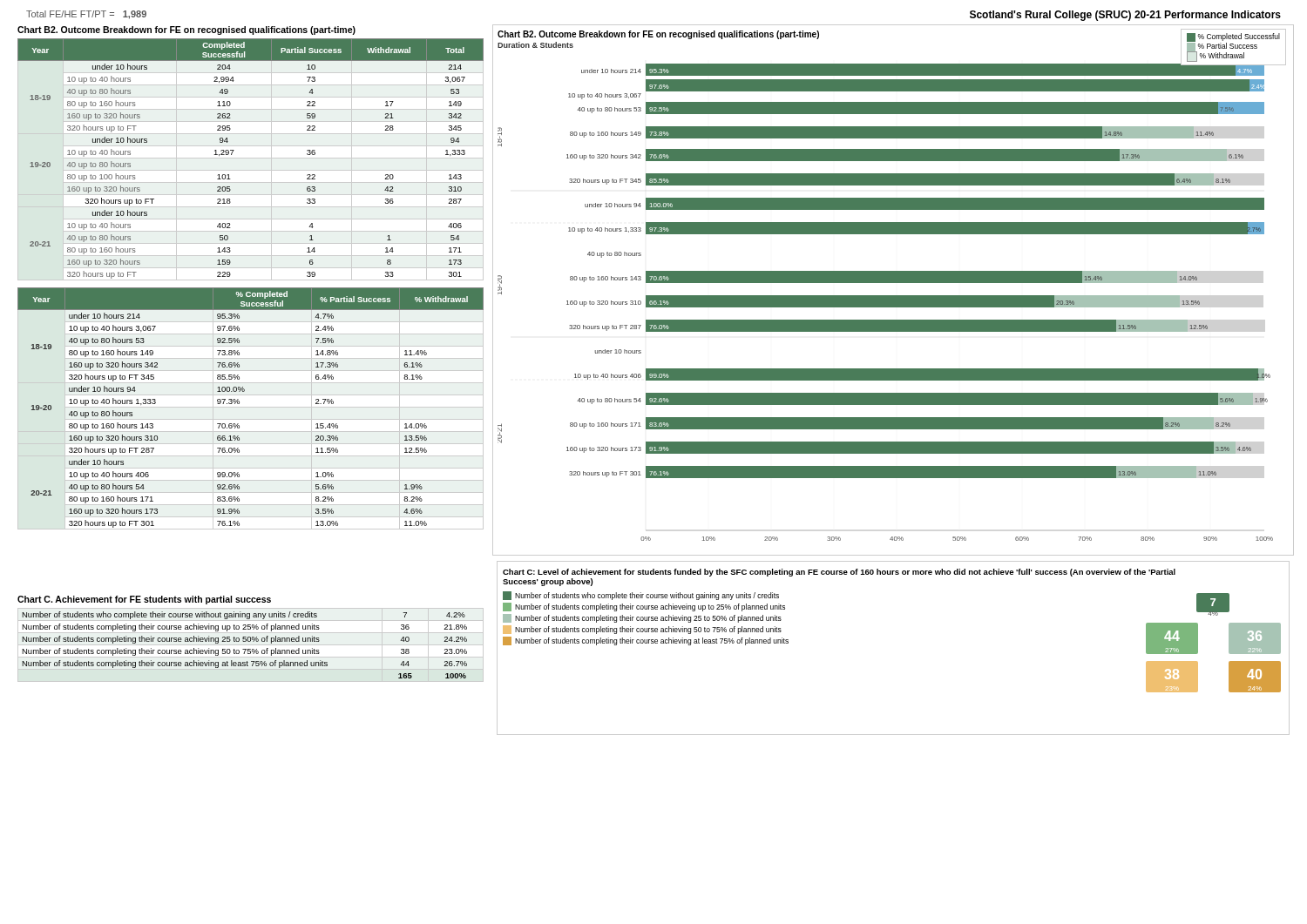The width and height of the screenshot is (1307, 924).
Task: Point to the region starting "Chart C. Achievement for"
Action: [x=144, y=599]
